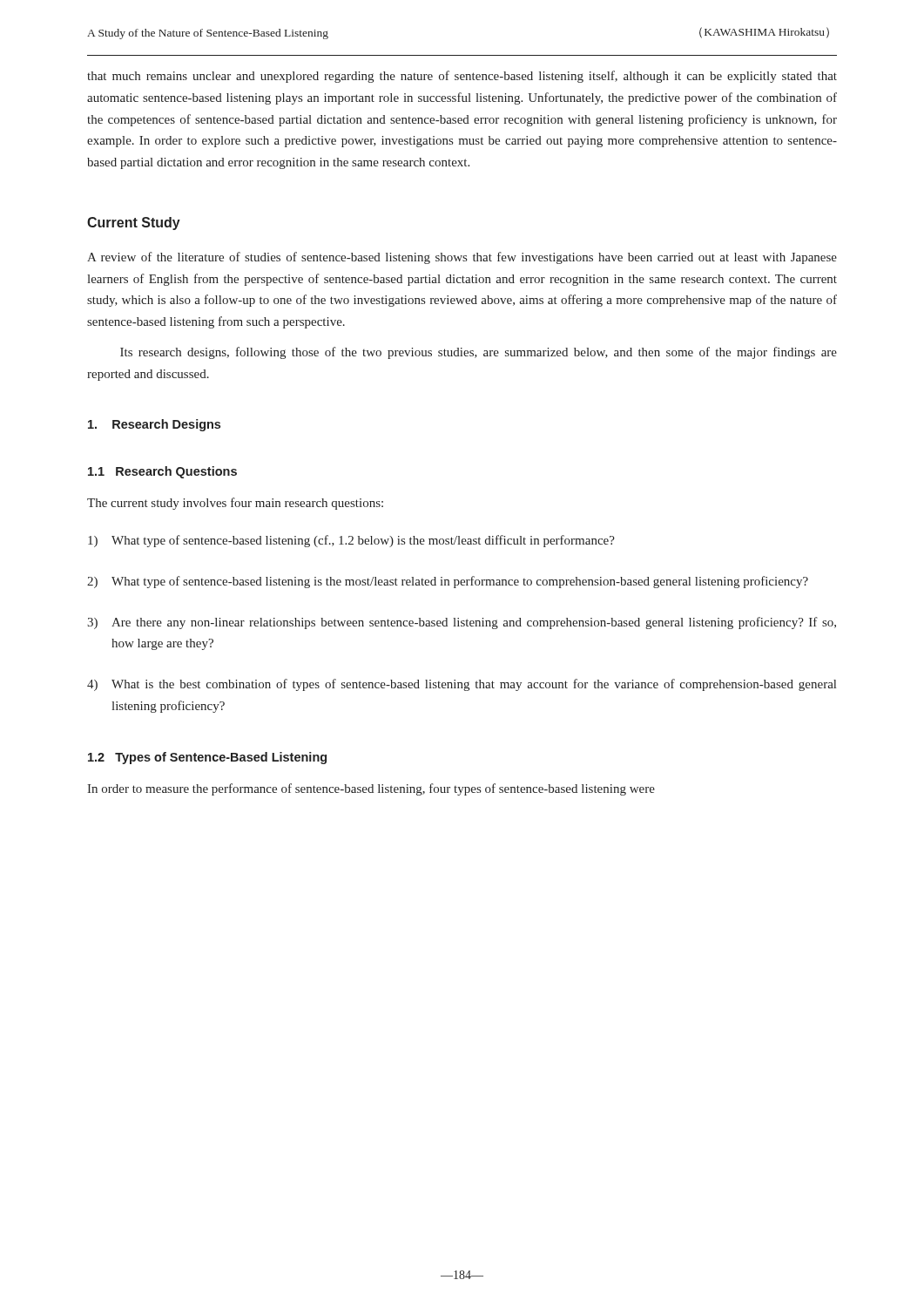Where does it say "1.2 Types of Sentence-Based Listening"?
The height and width of the screenshot is (1307, 924).
pyautogui.click(x=207, y=757)
